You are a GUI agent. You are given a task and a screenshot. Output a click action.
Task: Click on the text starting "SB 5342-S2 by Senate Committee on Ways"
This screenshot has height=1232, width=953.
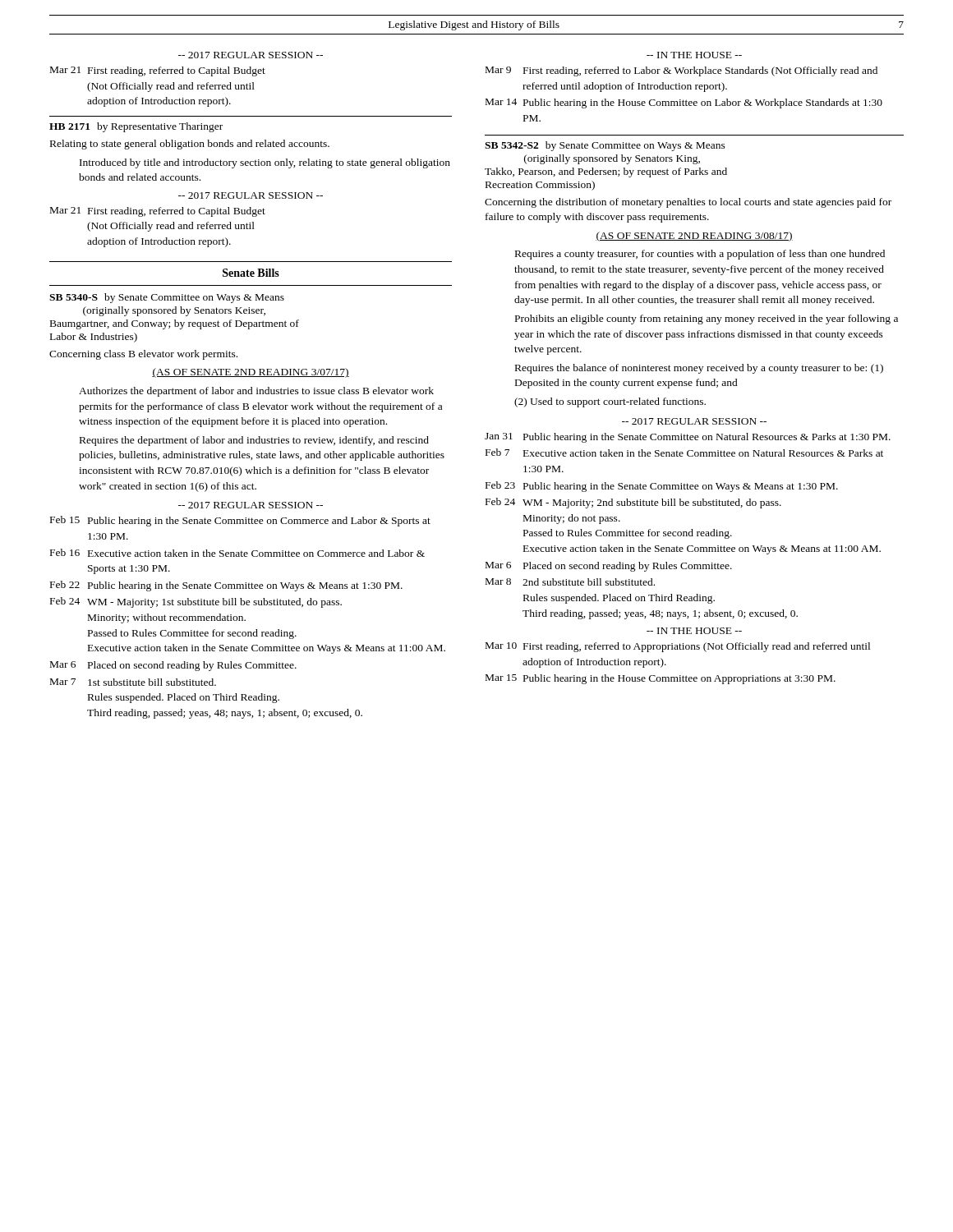[x=606, y=164]
